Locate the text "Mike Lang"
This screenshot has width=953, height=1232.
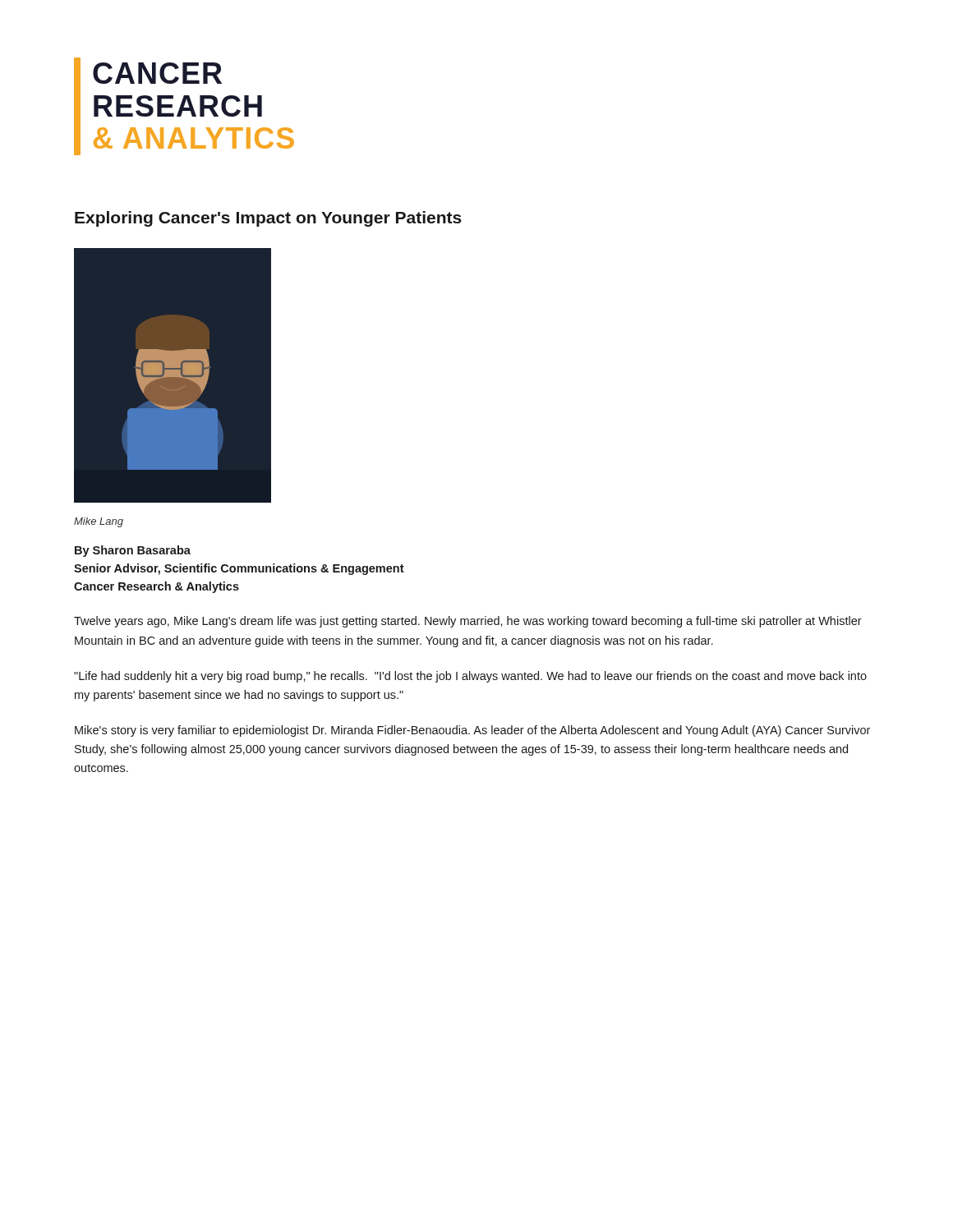coord(99,521)
